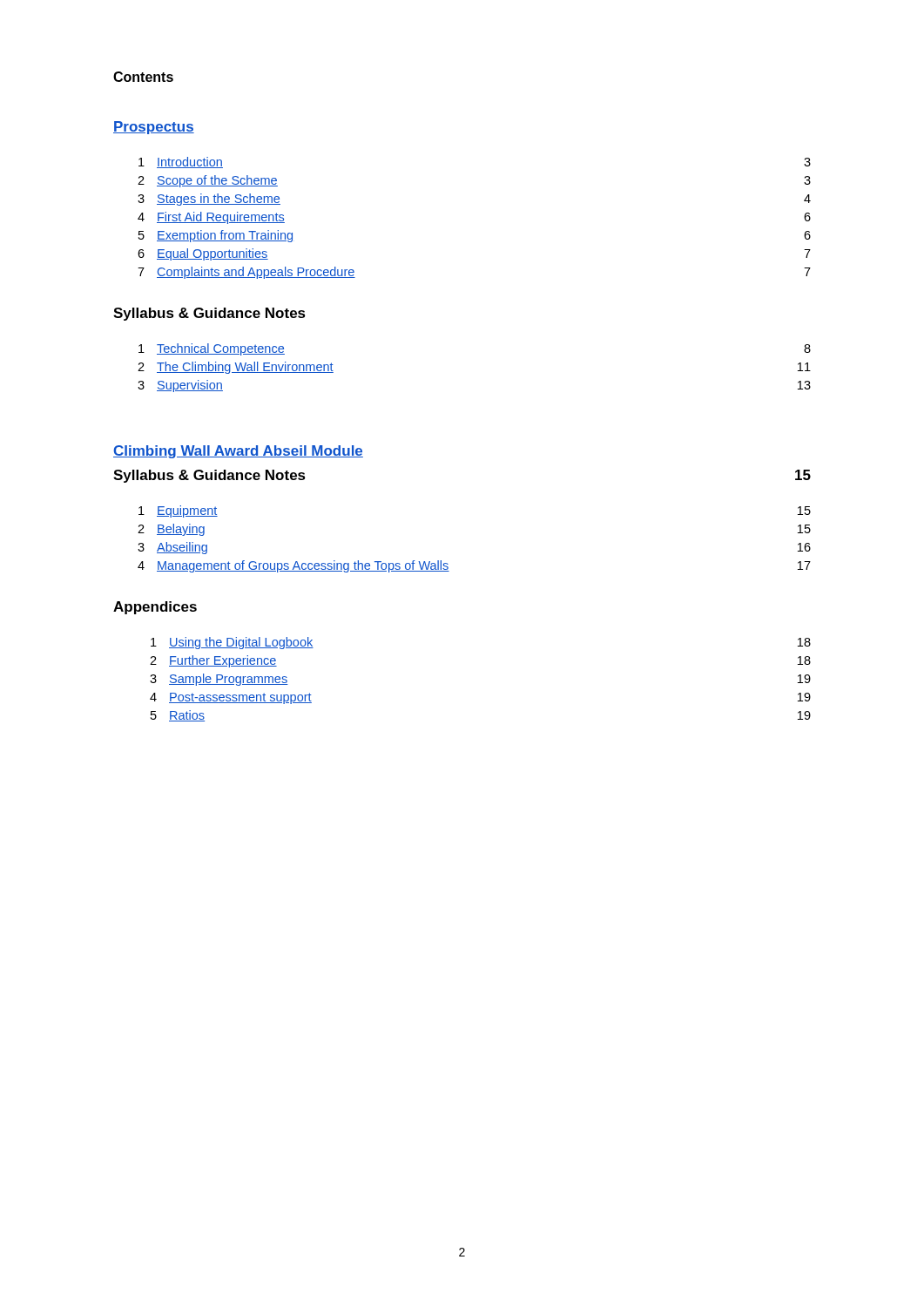Click on the region starting "1 Using the Digital Logbook 18"

coord(222,643)
